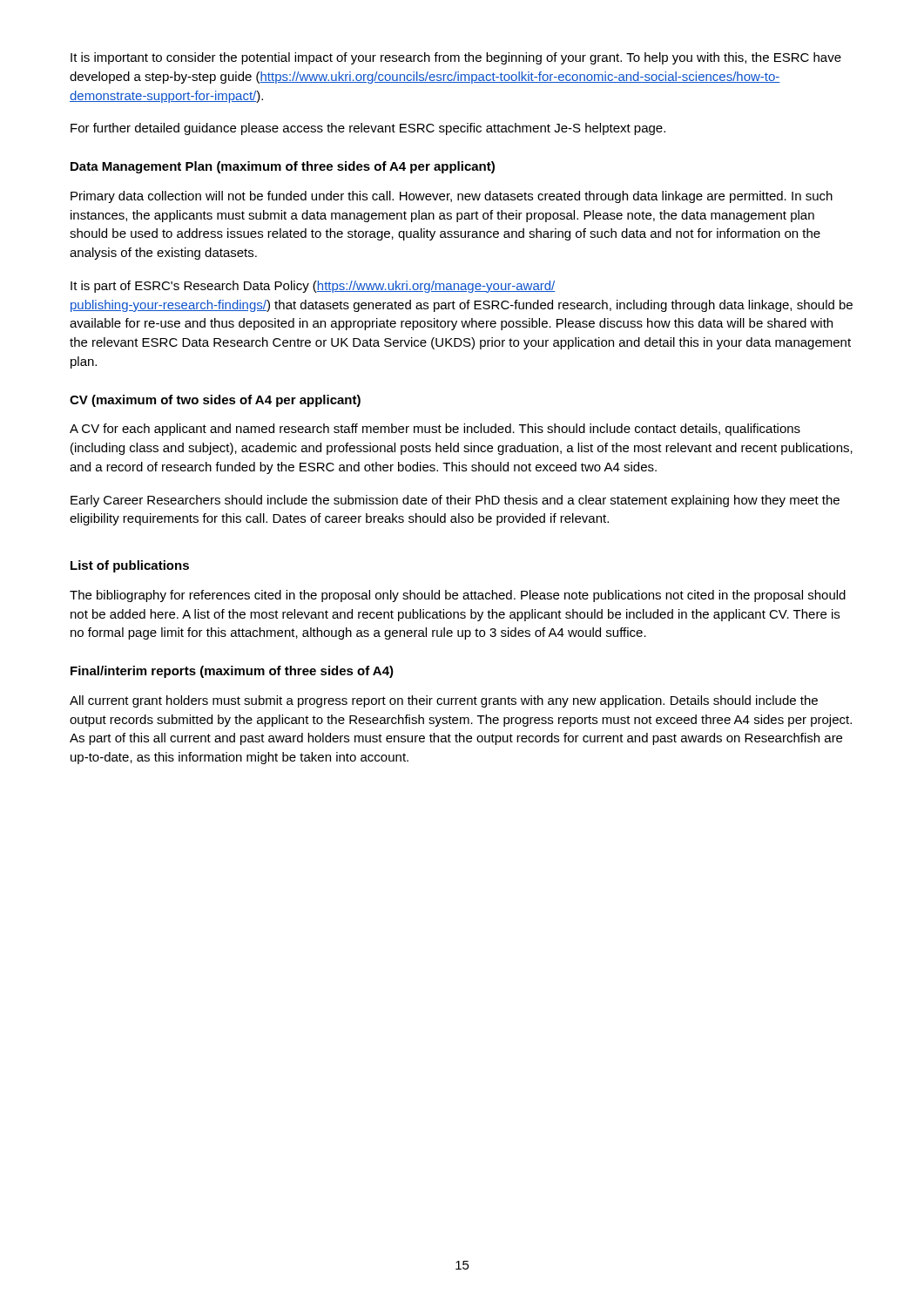Locate the text block that reads "It is important to consider the"
The height and width of the screenshot is (1307, 924).
455,76
